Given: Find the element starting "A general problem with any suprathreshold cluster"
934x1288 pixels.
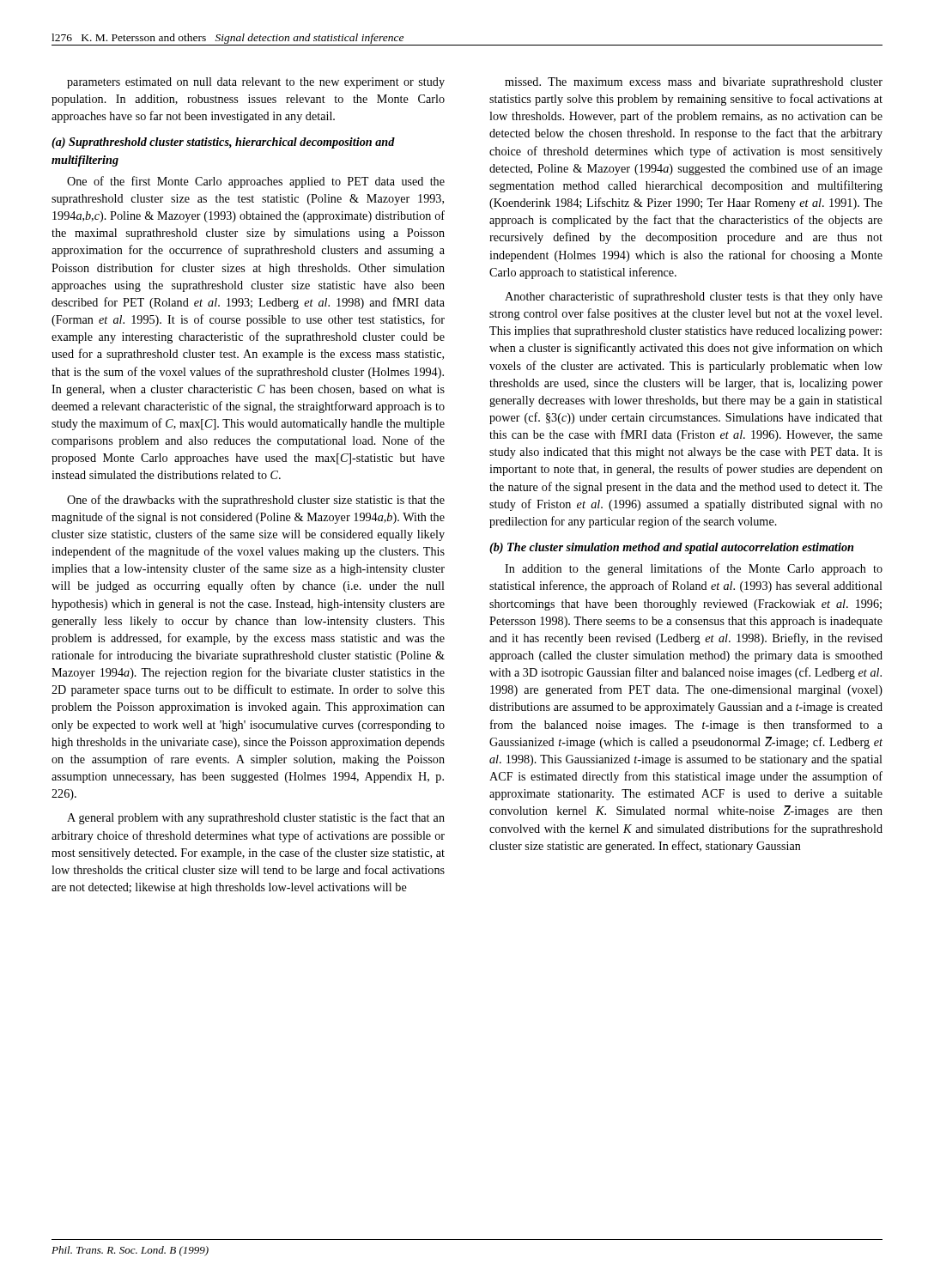Looking at the screenshot, I should click(248, 853).
